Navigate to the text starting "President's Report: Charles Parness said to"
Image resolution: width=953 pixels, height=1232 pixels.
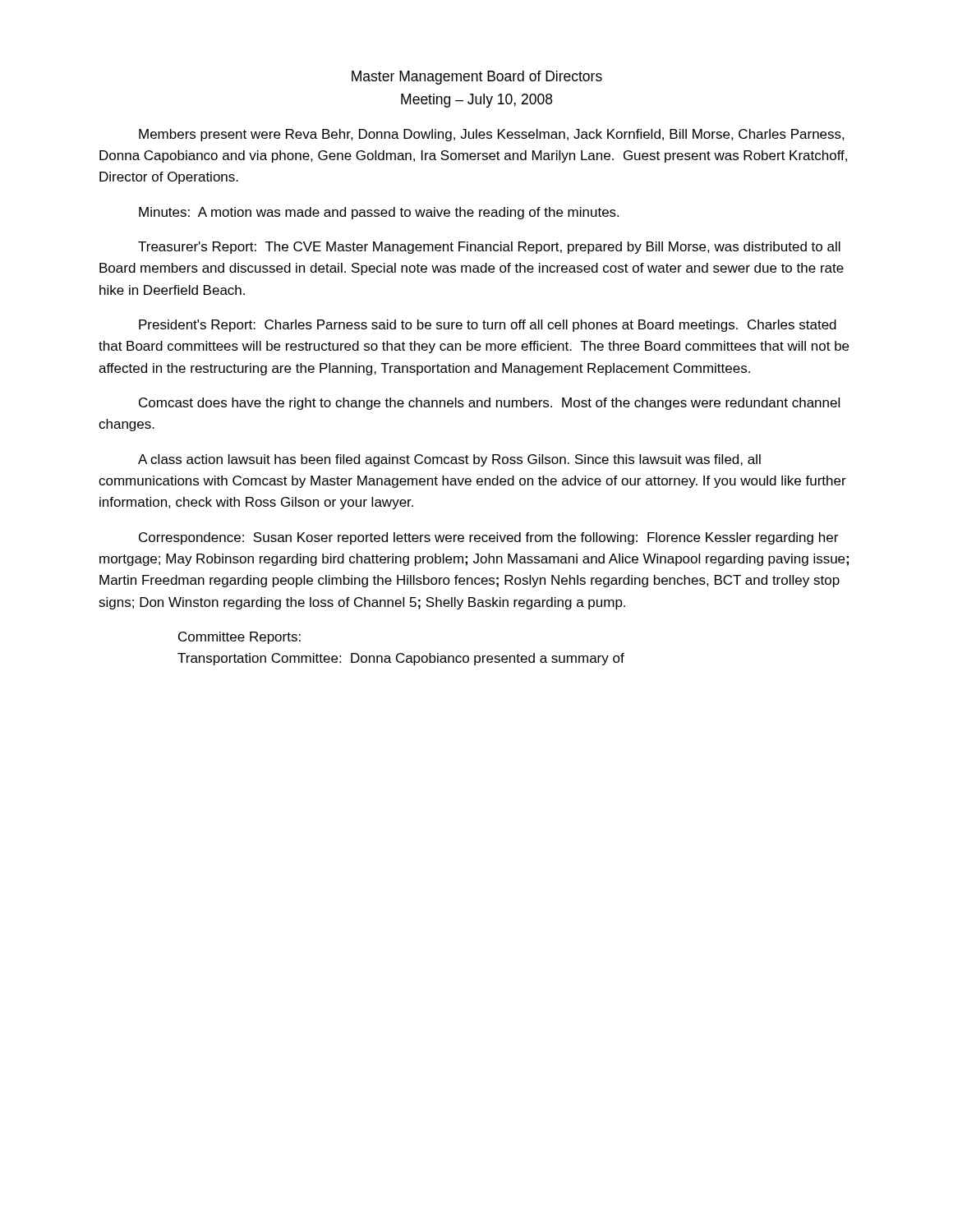[x=474, y=346]
